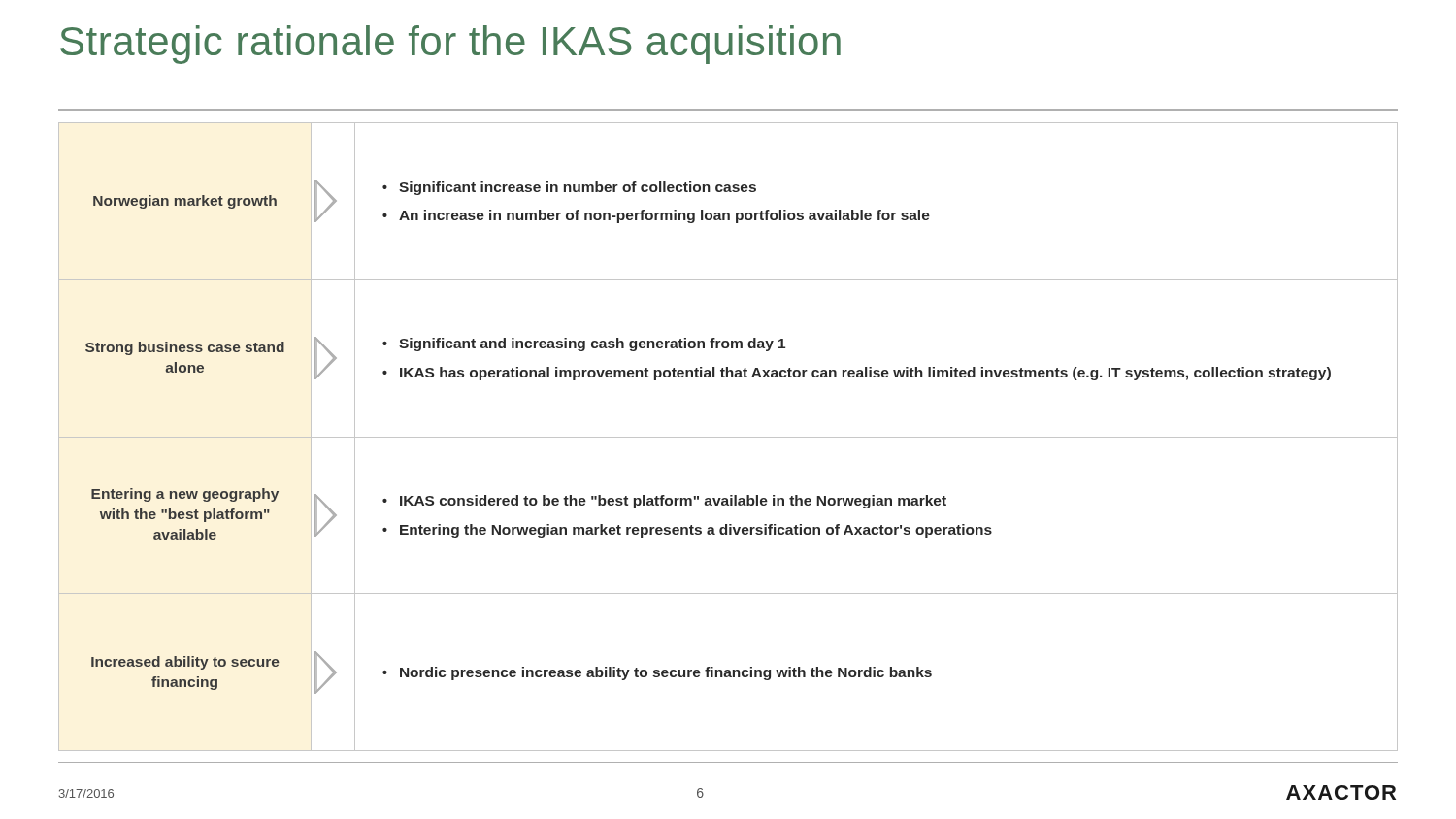
Task: Where is the passage that starts "• Entering the Norwegian market represents"?
Action: coord(687,530)
